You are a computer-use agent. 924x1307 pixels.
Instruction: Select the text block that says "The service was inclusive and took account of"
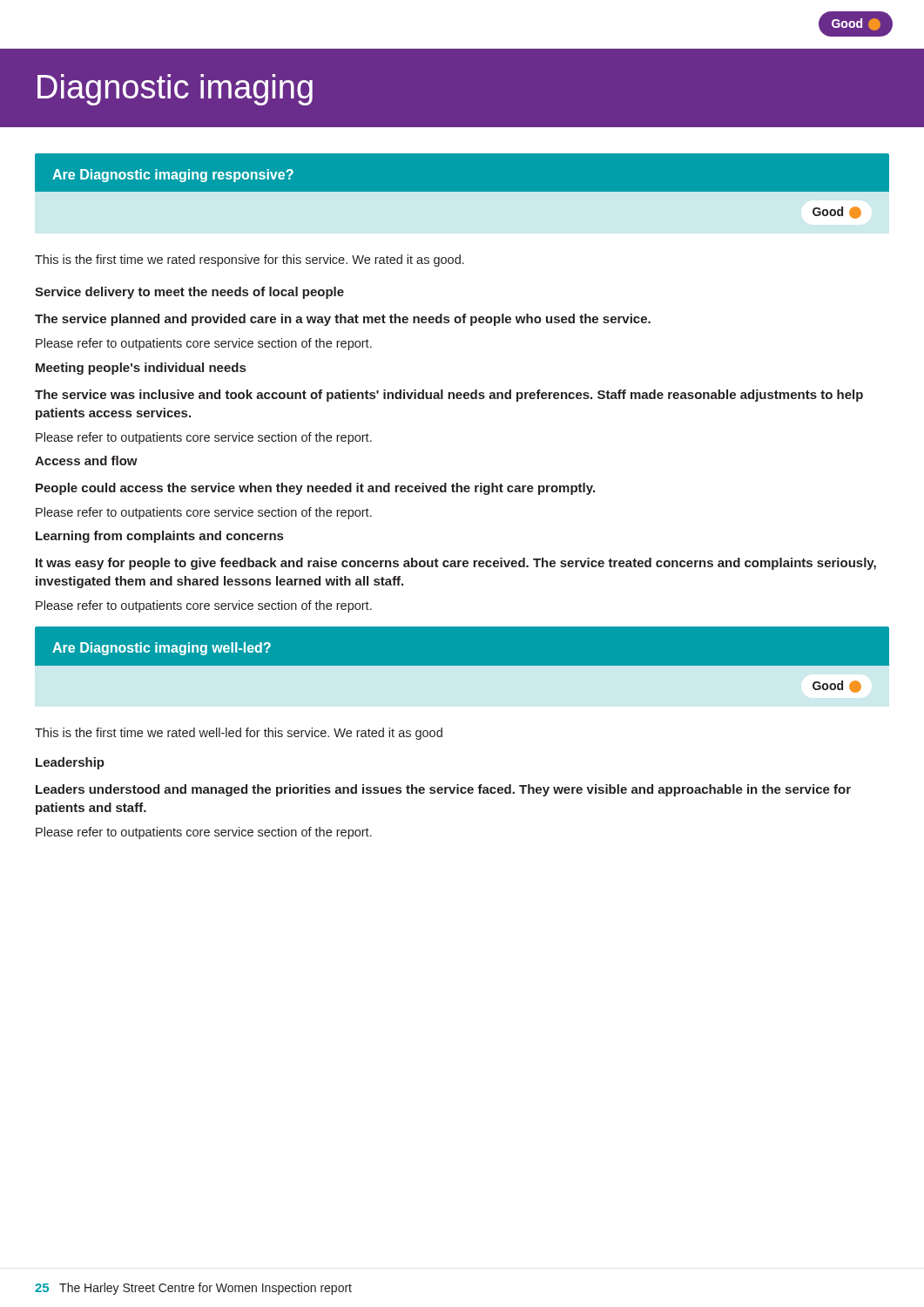coord(449,403)
